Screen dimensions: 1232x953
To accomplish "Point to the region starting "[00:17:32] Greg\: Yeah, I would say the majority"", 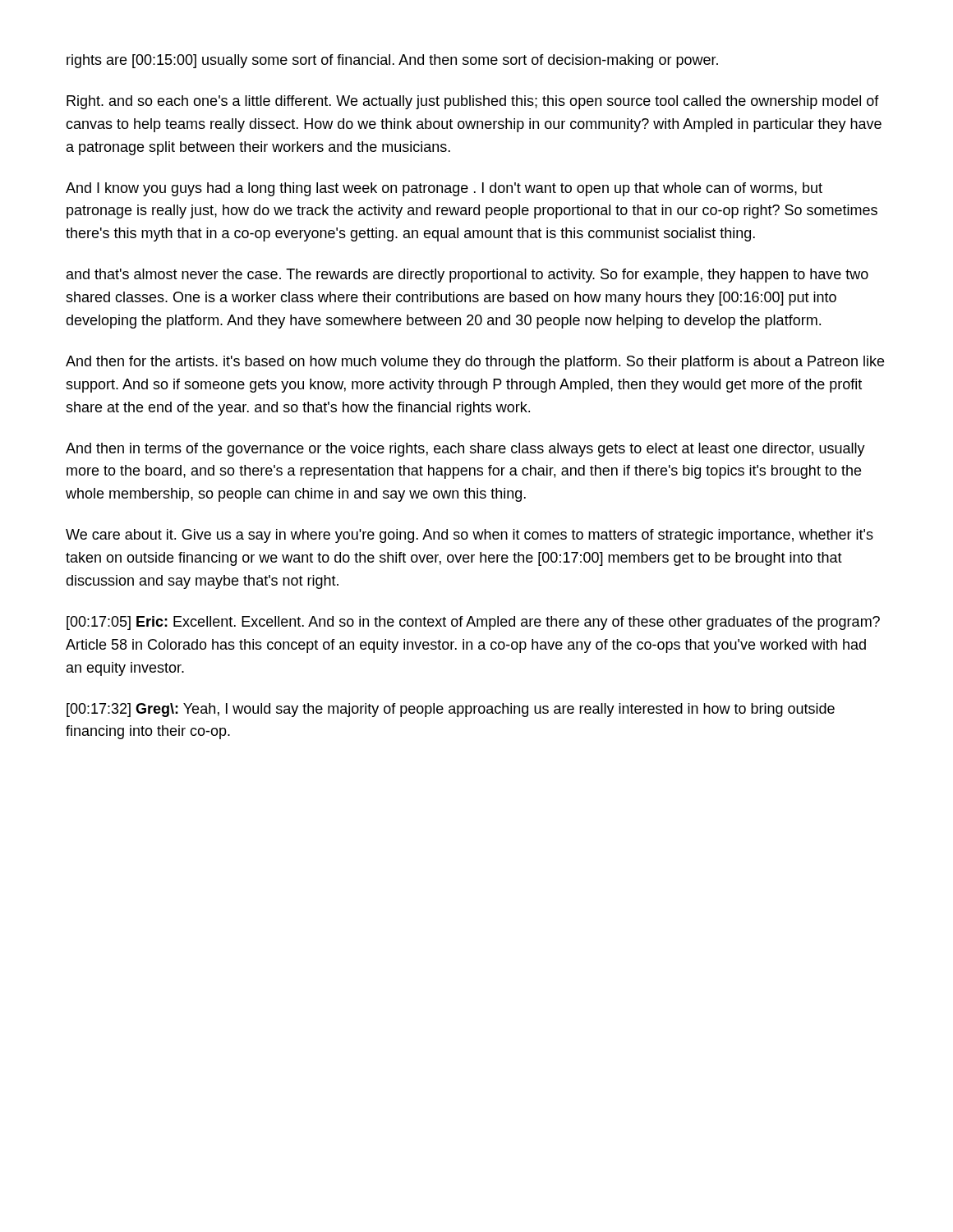I will [450, 720].
